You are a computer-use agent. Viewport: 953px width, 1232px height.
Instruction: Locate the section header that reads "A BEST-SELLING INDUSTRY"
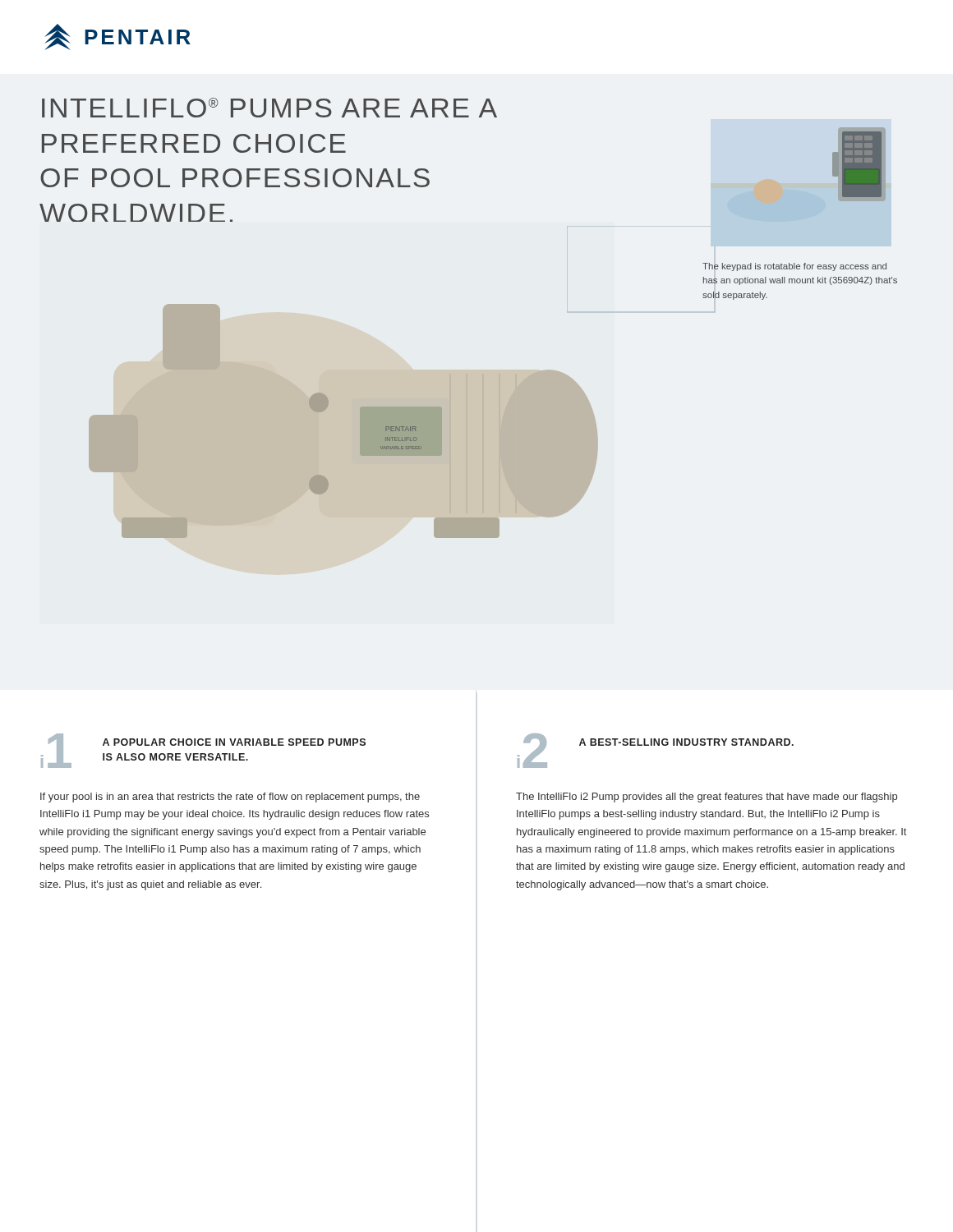pos(687,742)
